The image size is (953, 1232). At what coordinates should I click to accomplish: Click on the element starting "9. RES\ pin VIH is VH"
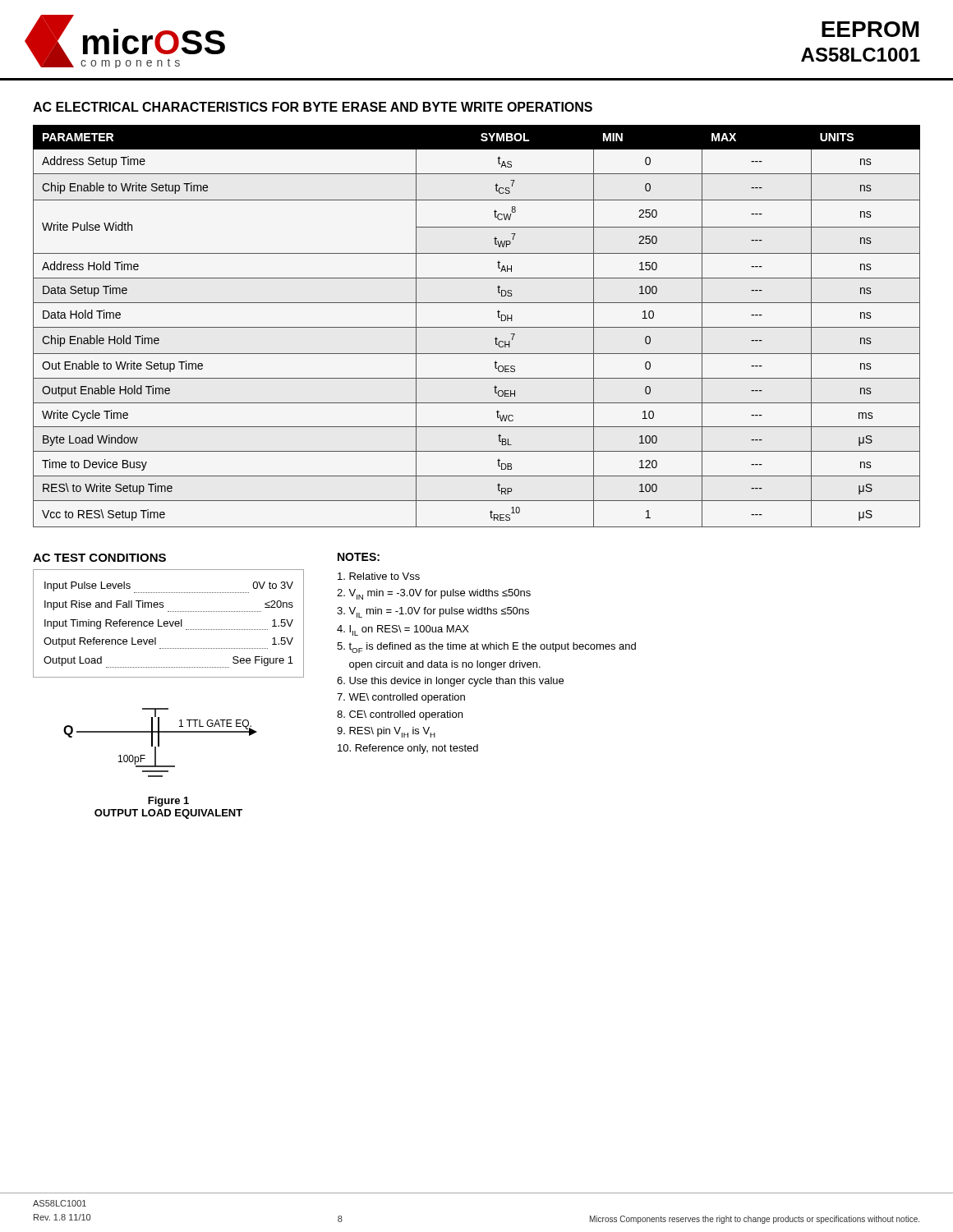point(386,731)
